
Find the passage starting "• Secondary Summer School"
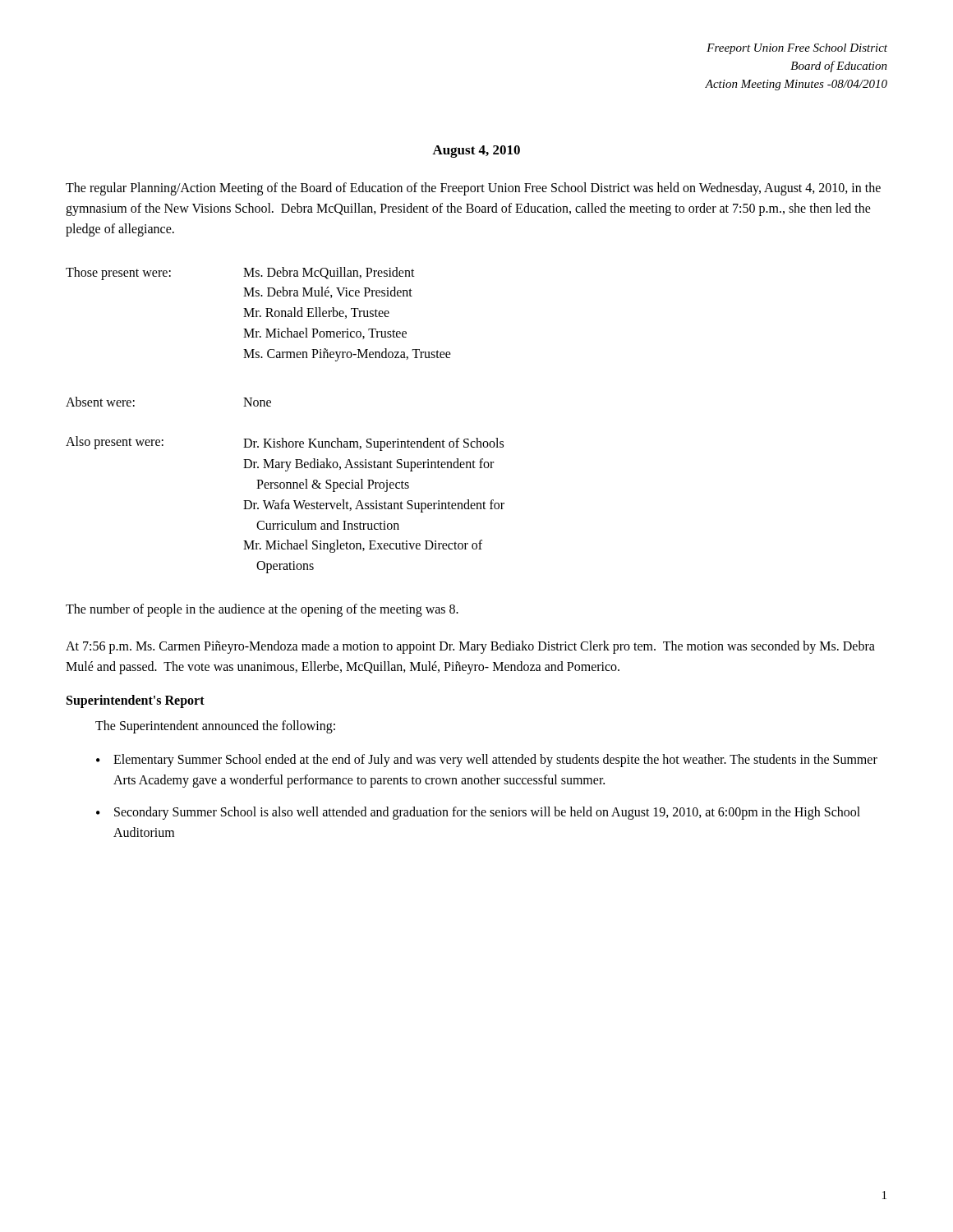[x=491, y=823]
